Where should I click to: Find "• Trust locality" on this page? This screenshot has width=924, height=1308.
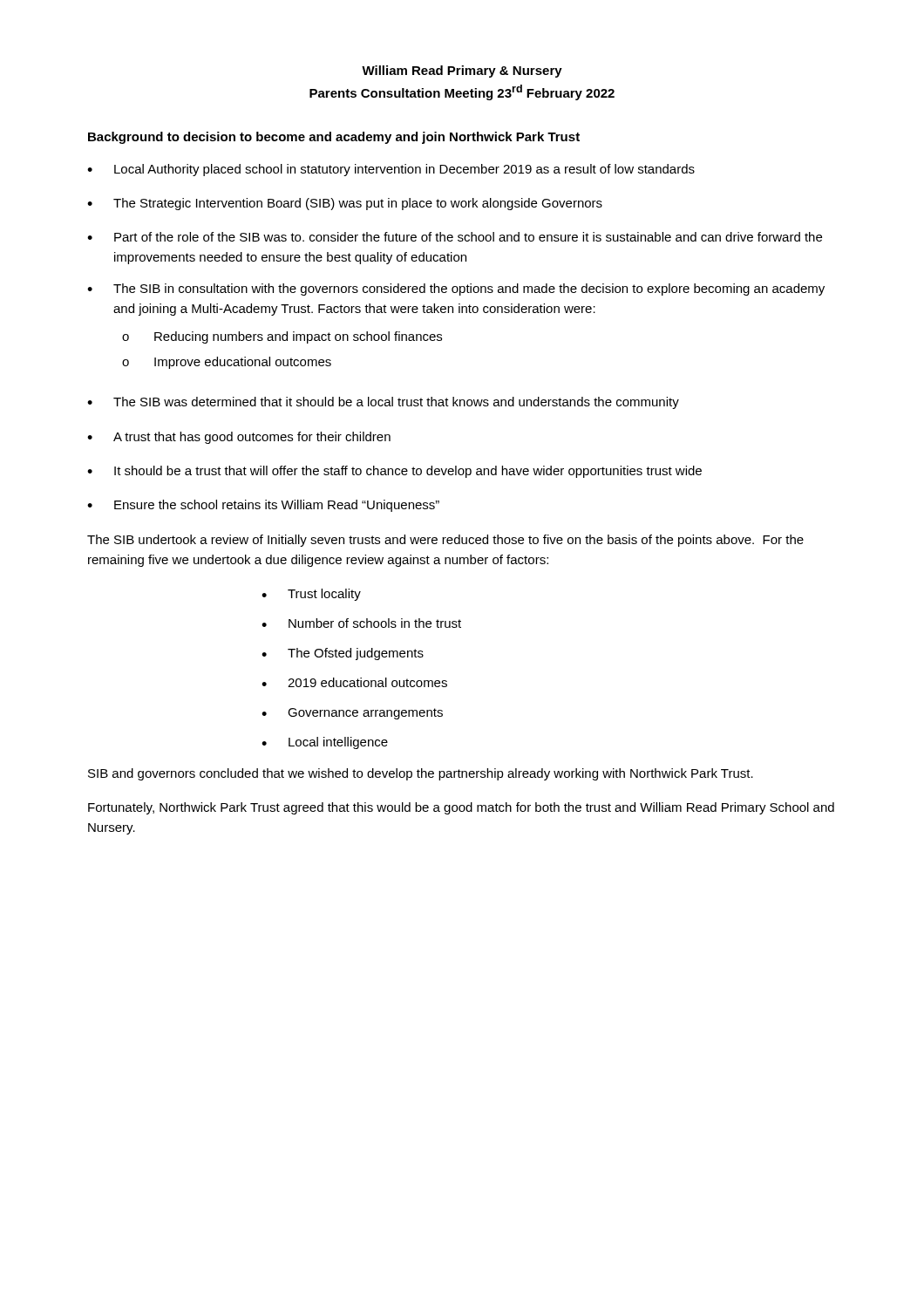(x=311, y=596)
